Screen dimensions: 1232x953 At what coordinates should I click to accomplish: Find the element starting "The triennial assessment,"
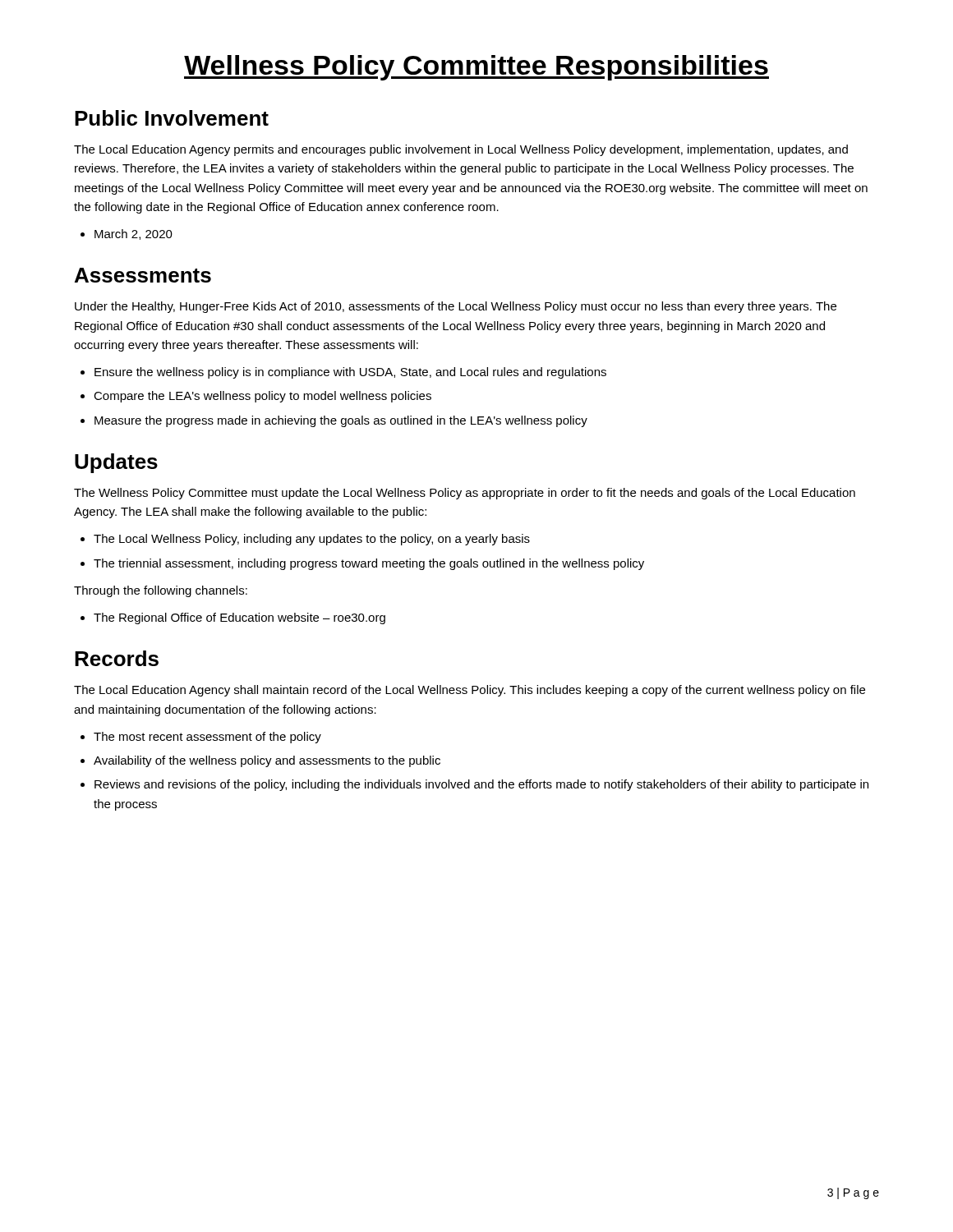[x=369, y=563]
